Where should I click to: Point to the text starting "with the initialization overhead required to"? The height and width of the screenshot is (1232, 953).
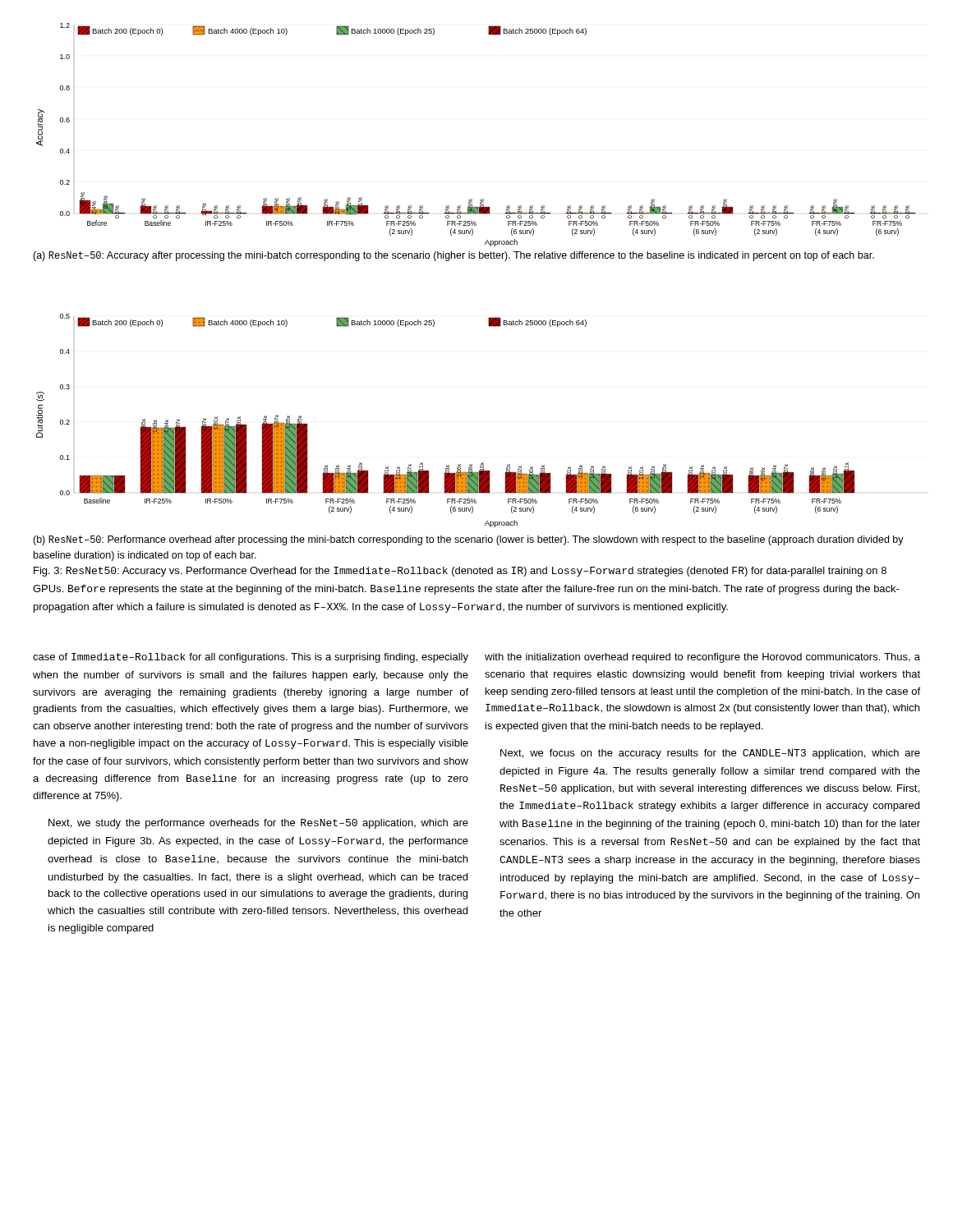[x=702, y=786]
